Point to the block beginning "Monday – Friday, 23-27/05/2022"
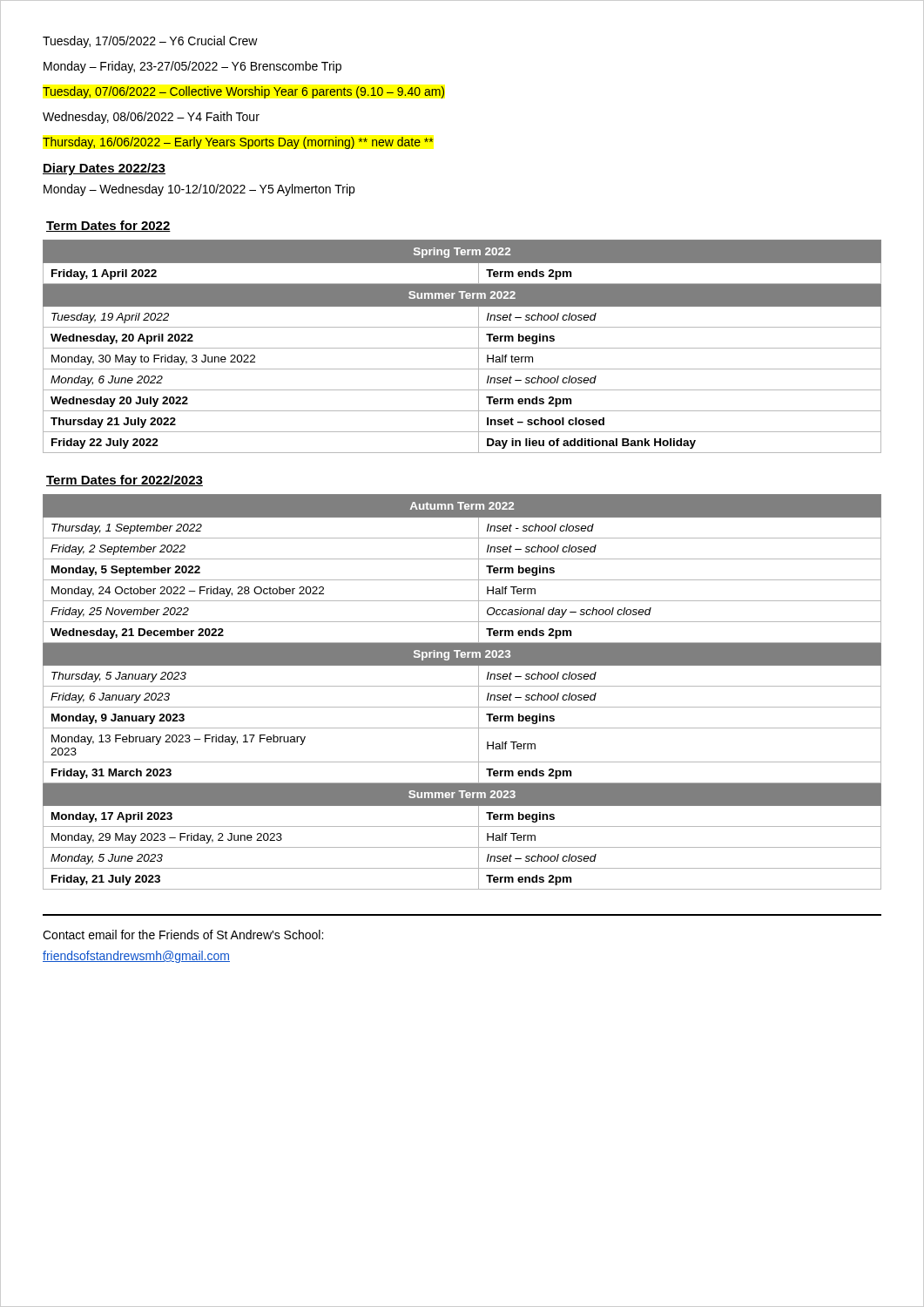Viewport: 924px width, 1307px height. (x=192, y=66)
